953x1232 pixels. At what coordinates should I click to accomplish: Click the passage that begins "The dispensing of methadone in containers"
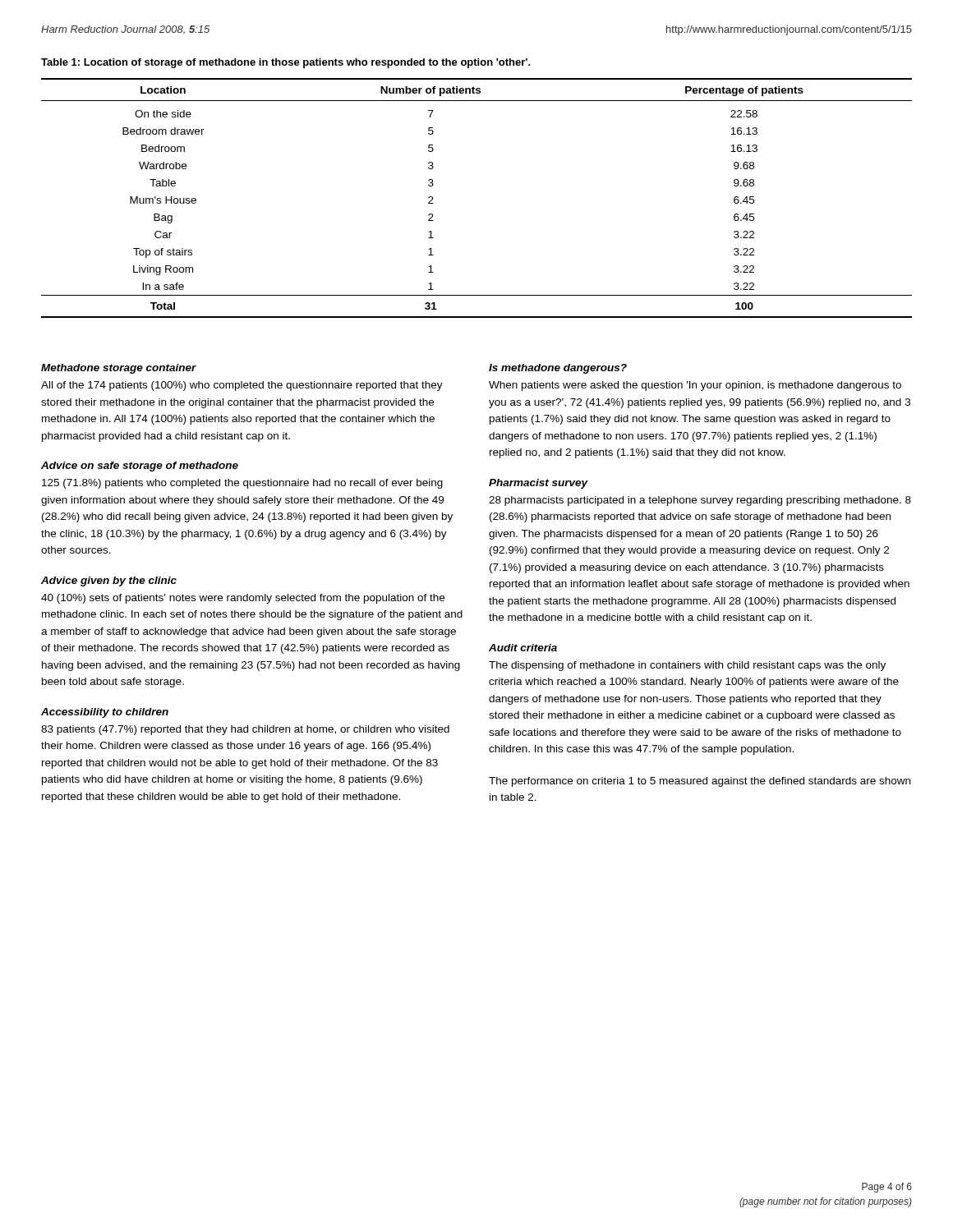point(695,707)
